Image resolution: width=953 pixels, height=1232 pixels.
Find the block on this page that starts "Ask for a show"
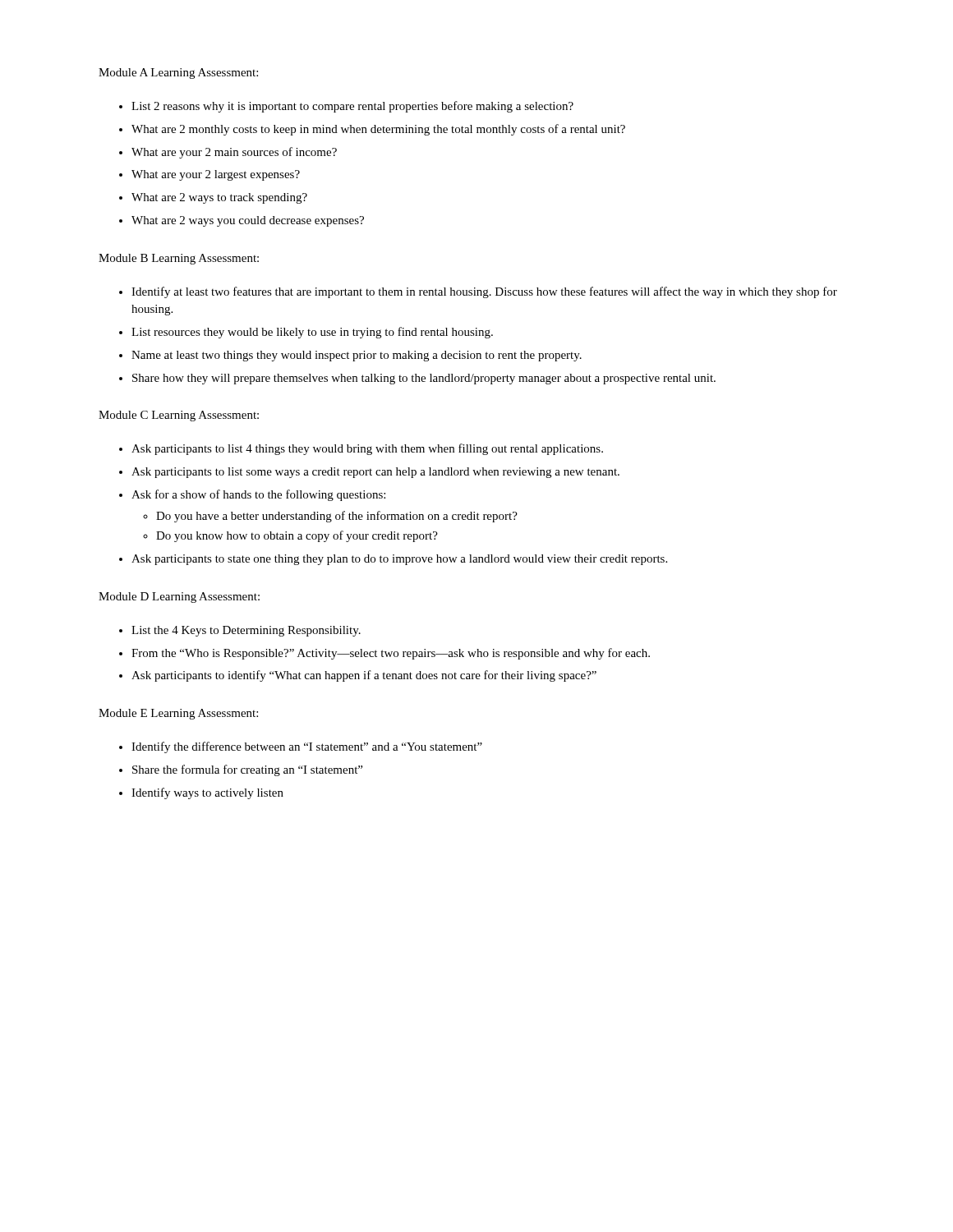[493, 517]
